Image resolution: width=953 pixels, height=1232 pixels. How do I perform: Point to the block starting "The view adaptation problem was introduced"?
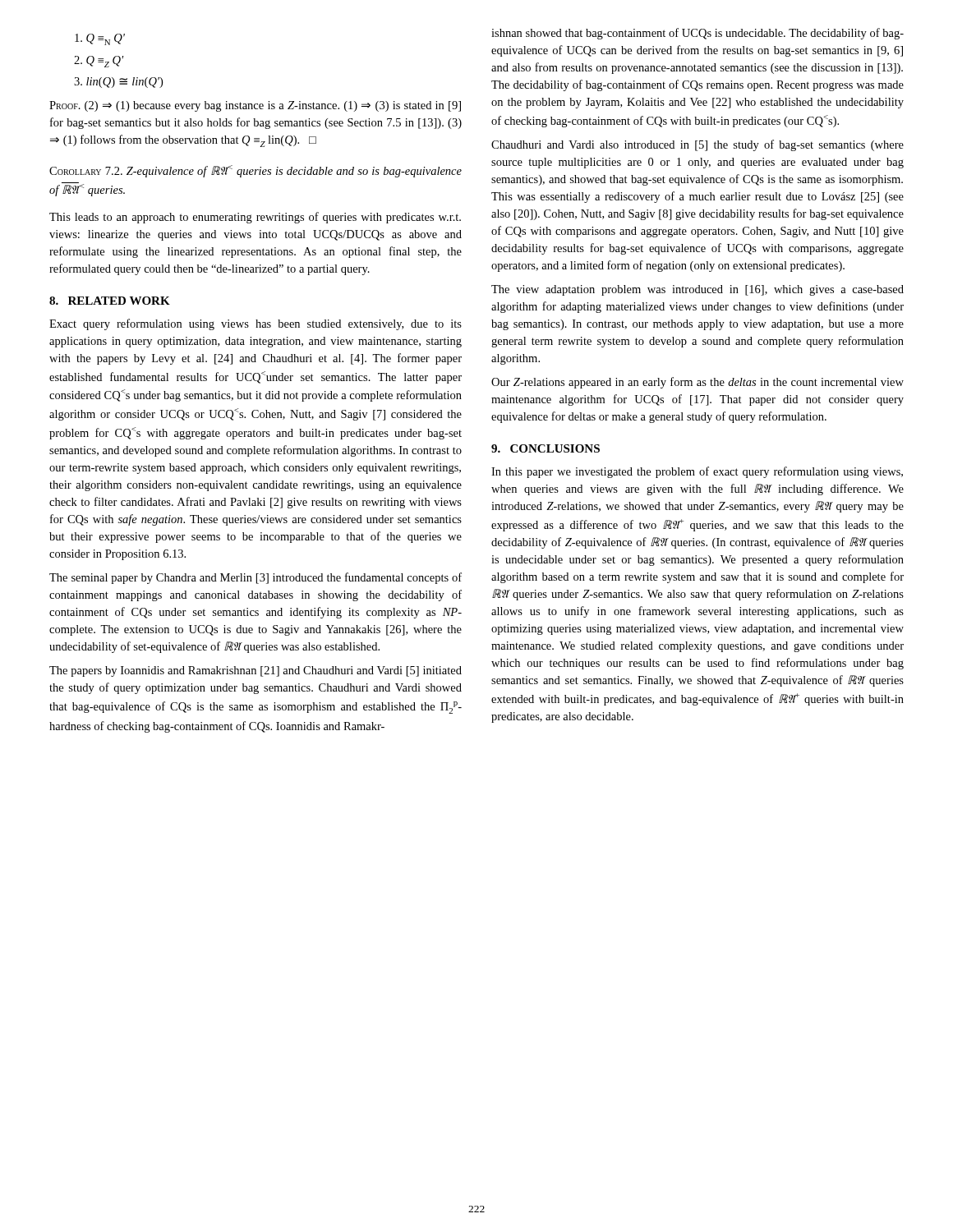click(698, 324)
